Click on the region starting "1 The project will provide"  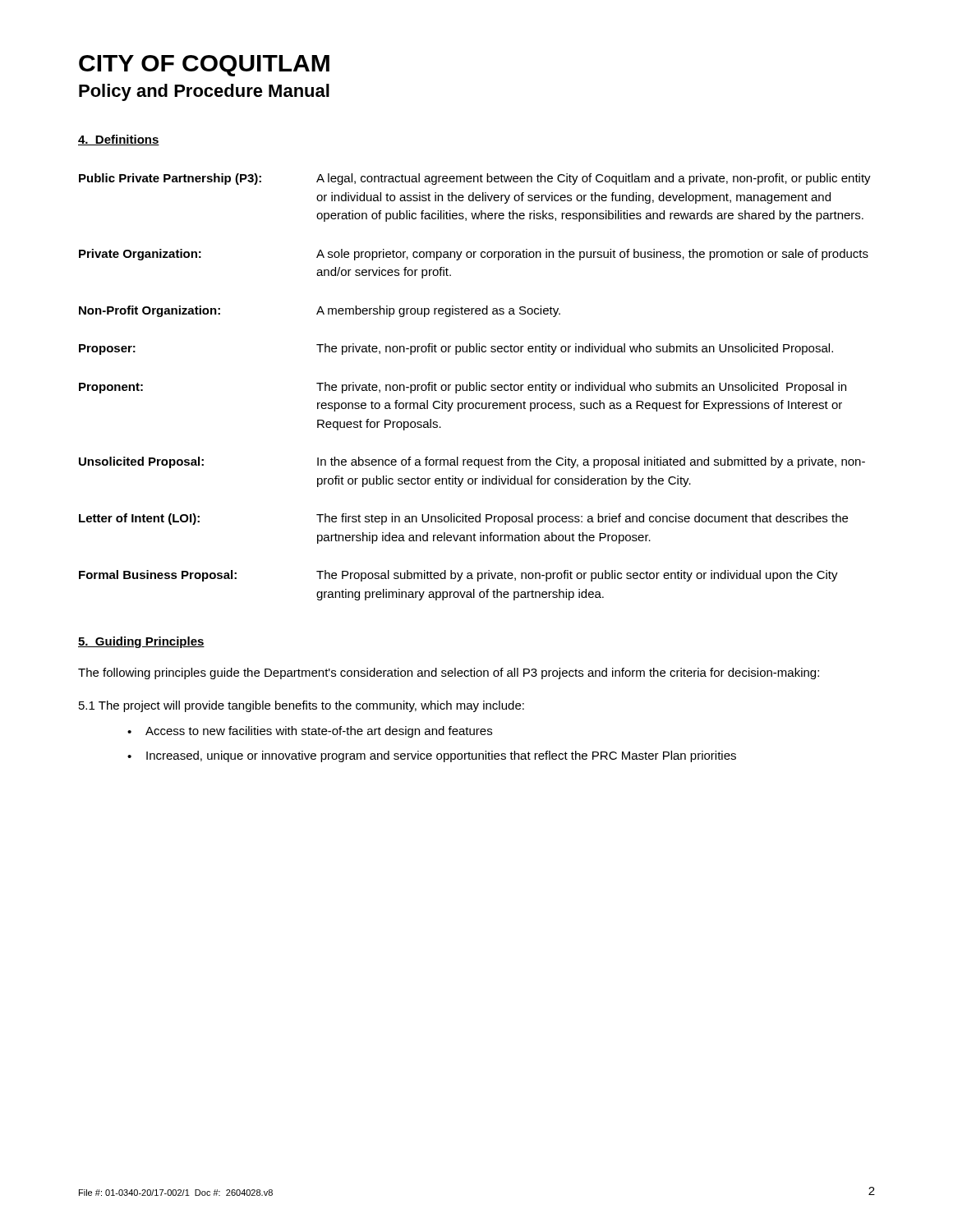coord(301,705)
